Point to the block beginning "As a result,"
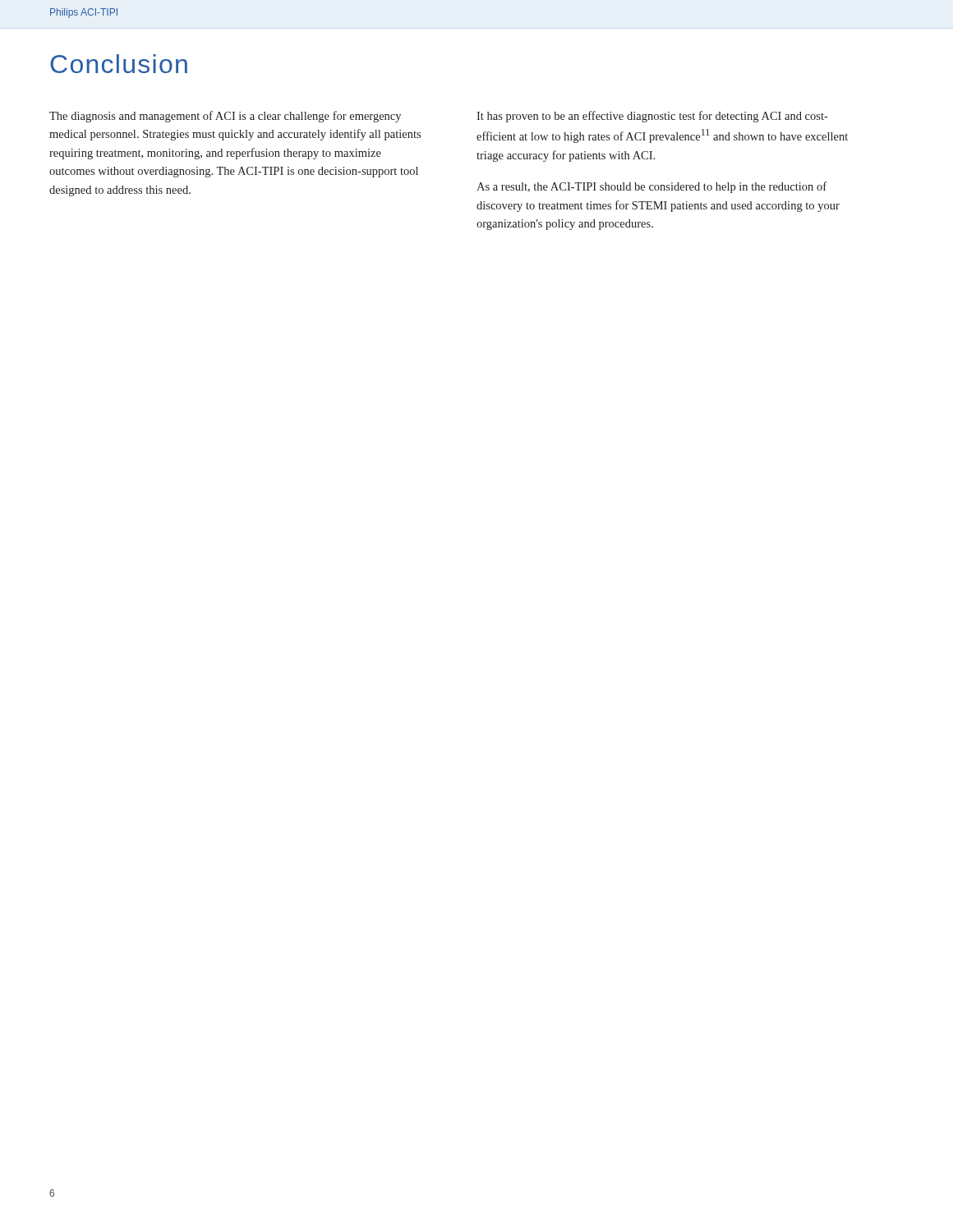Viewport: 953px width, 1232px height. [x=658, y=205]
